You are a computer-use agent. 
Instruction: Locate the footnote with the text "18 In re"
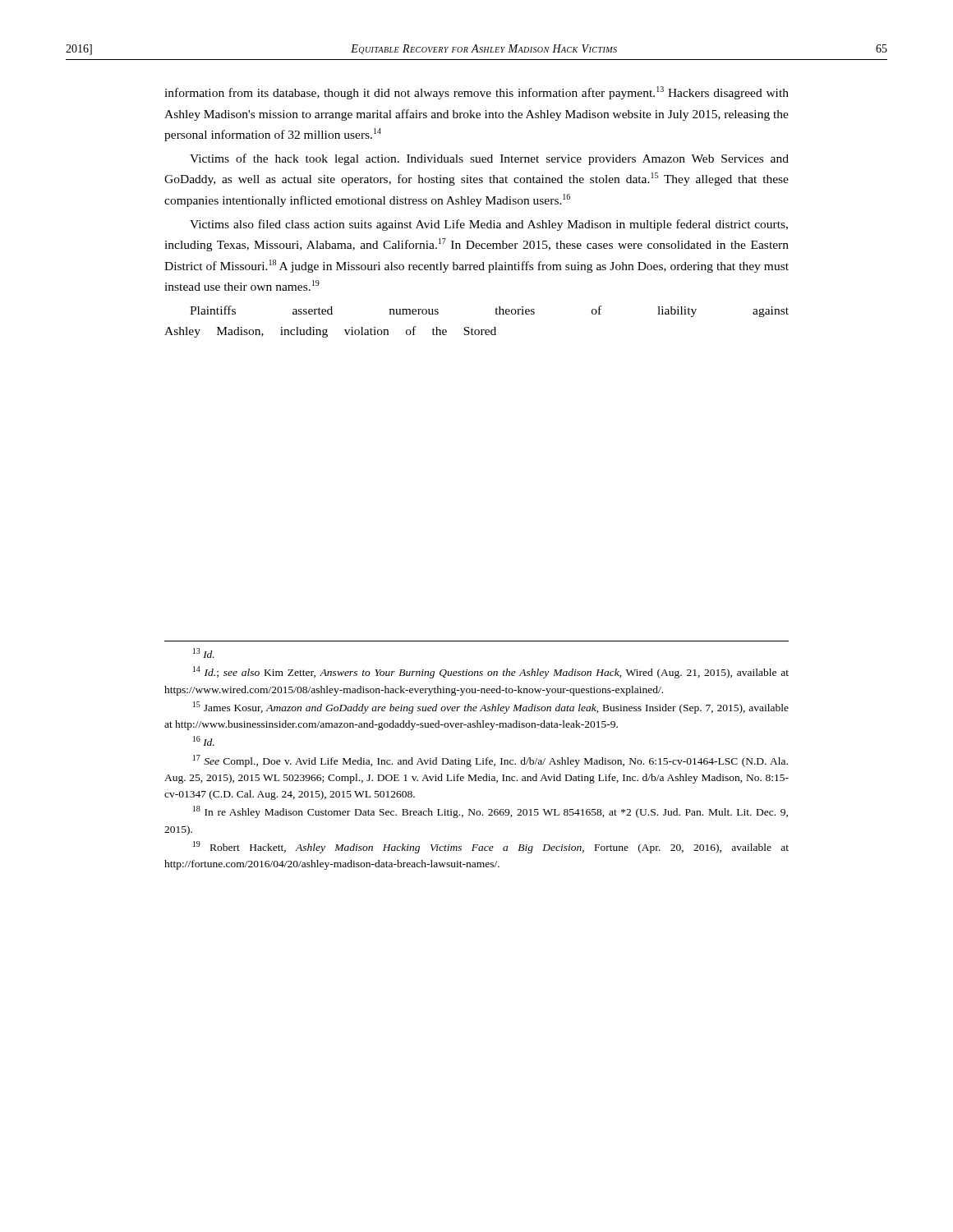point(476,820)
